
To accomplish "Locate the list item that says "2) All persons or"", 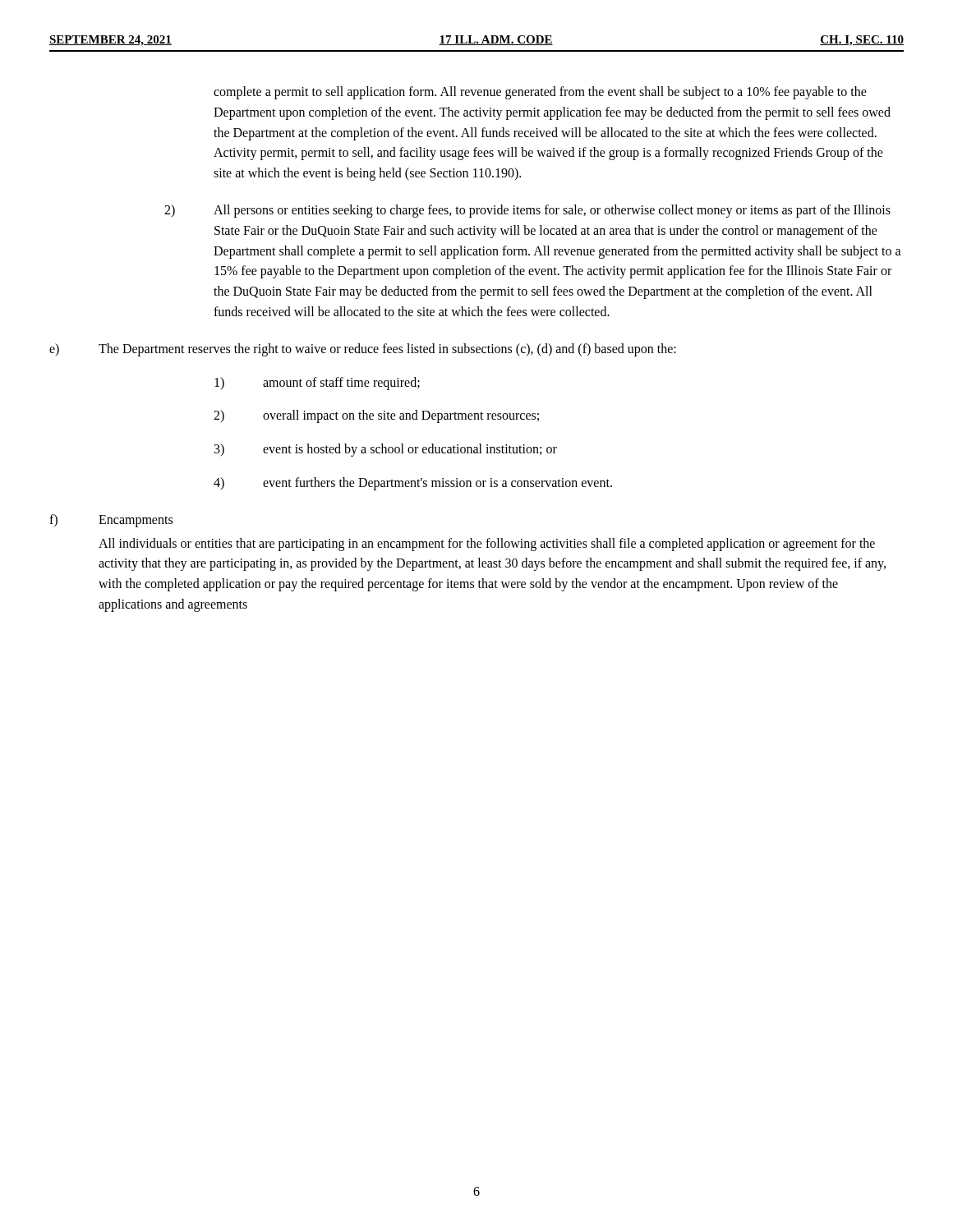I will pyautogui.click(x=534, y=261).
